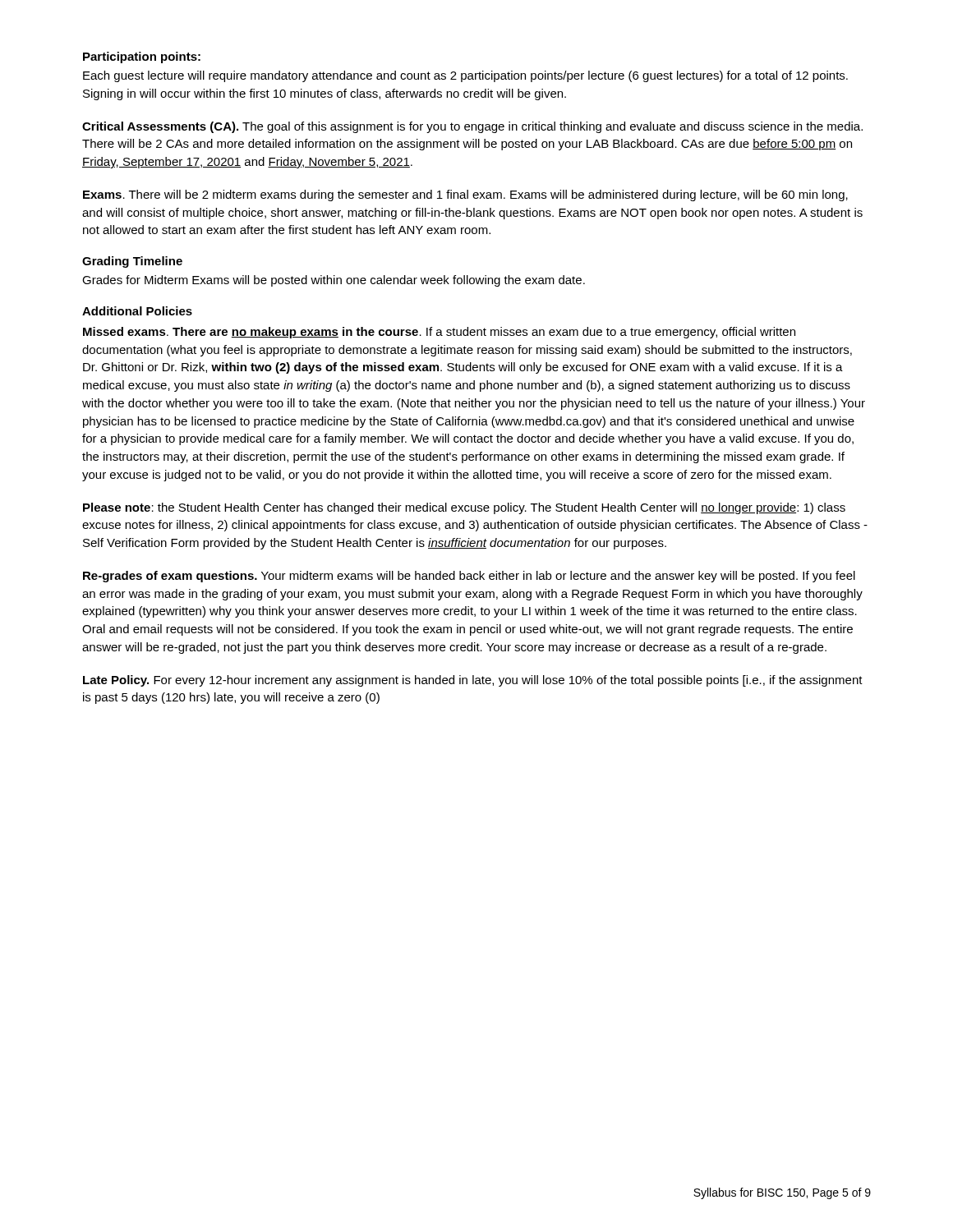The image size is (953, 1232).
Task: Point to the block beginning "Late Policy. For every 12-hour increment any assignment"
Action: pos(472,688)
